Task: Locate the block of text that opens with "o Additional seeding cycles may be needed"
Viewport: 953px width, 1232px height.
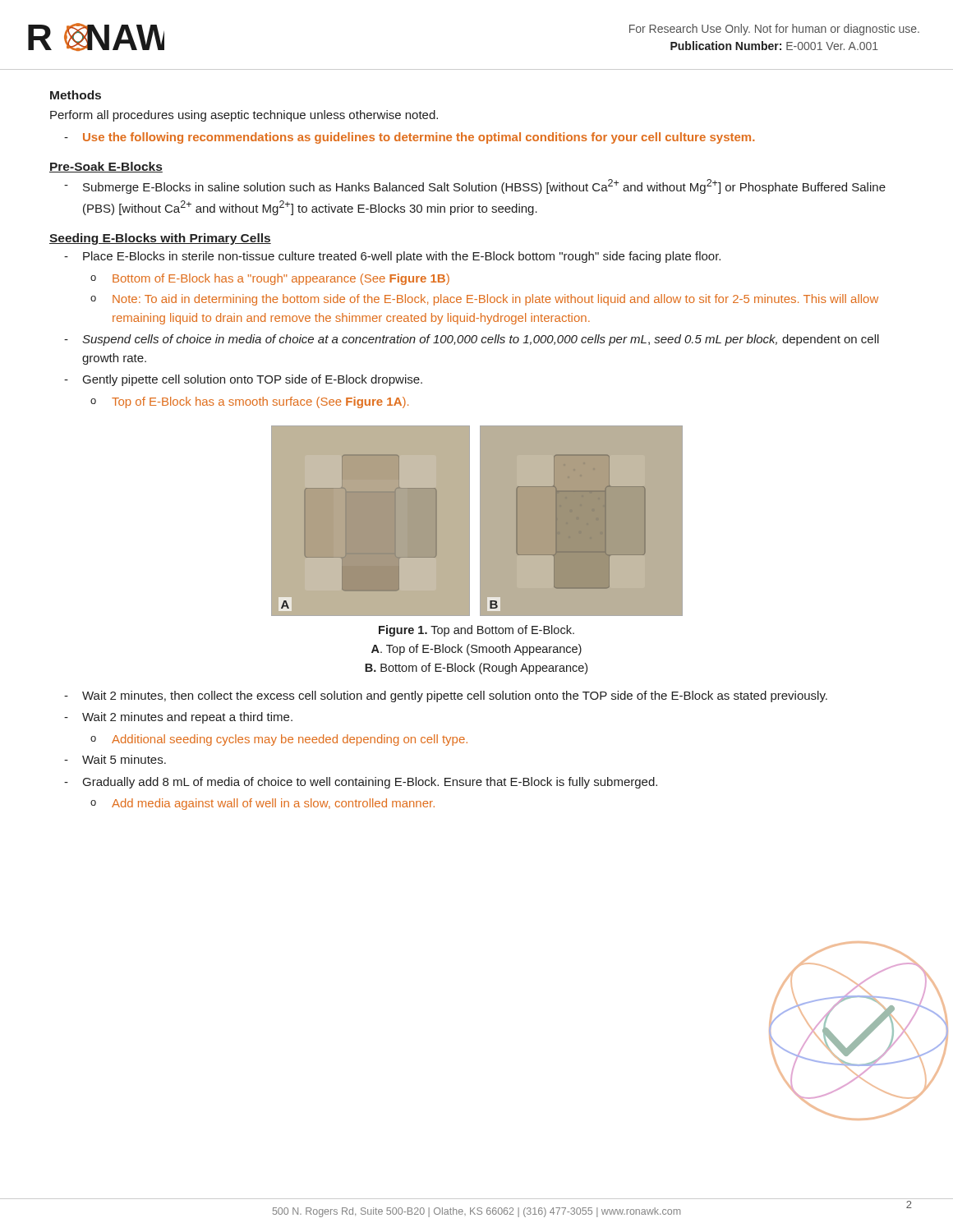Action: [x=280, y=739]
